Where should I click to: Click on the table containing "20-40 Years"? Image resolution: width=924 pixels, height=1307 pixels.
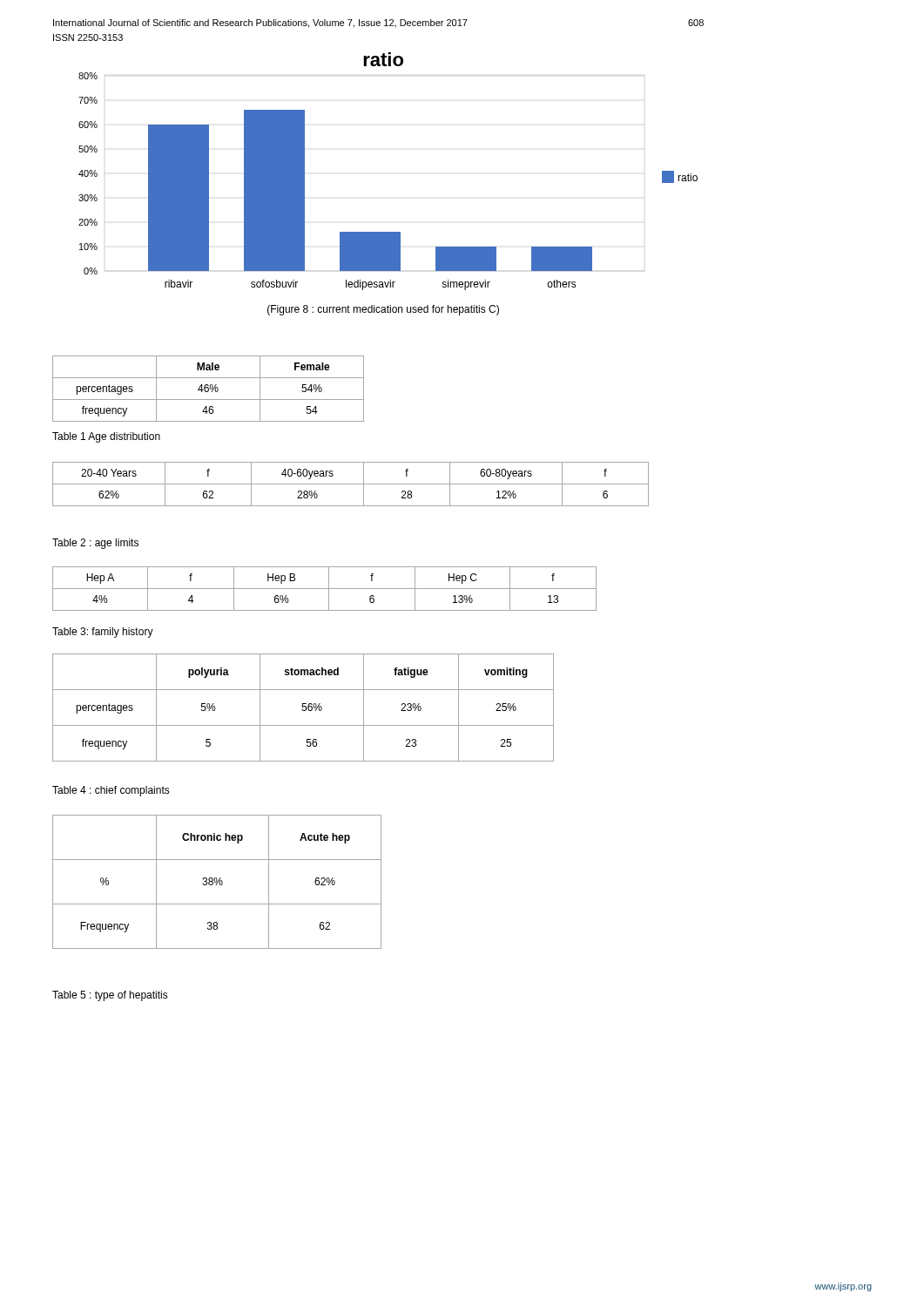pos(351,484)
